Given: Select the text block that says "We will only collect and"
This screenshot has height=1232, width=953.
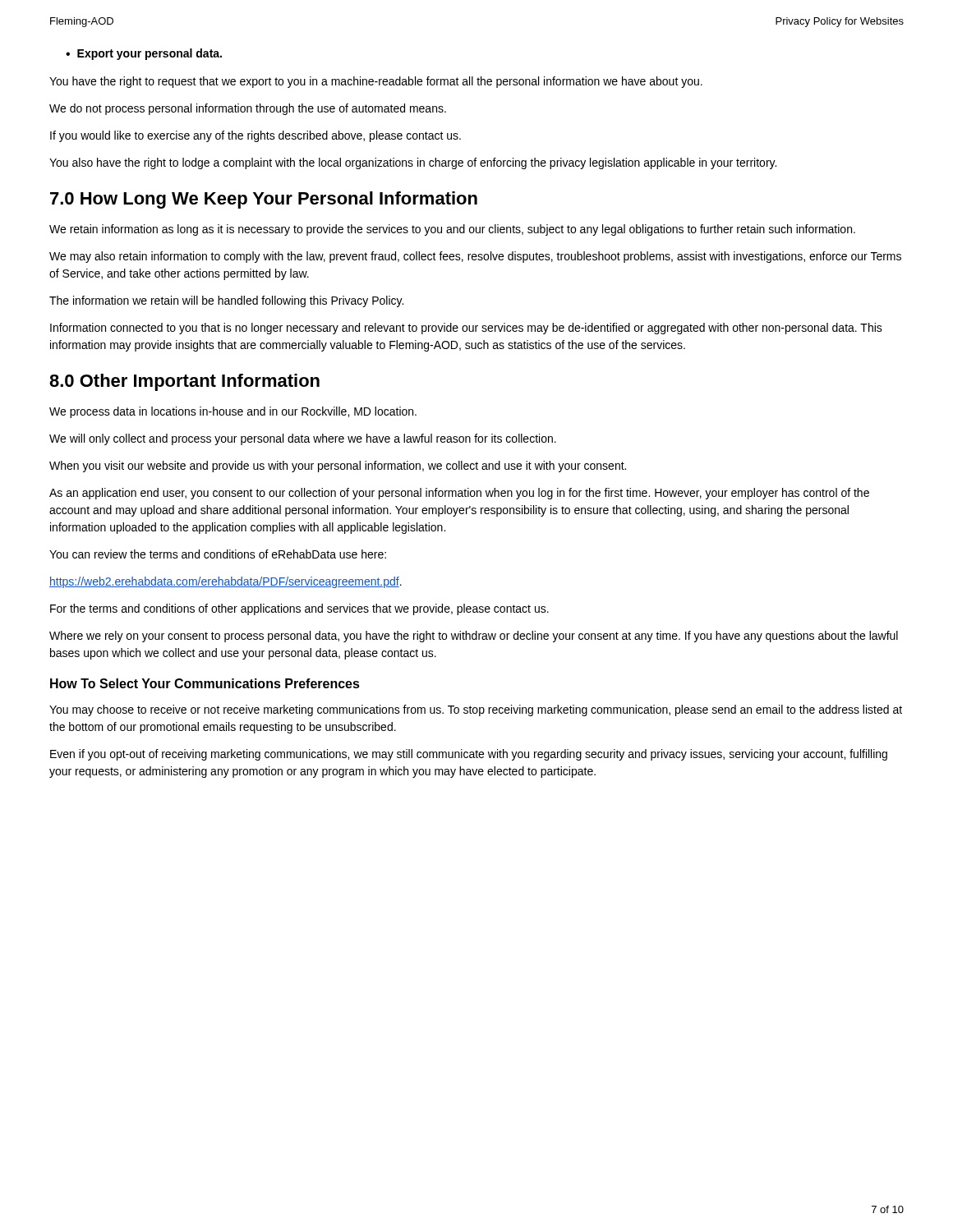Looking at the screenshot, I should [476, 439].
